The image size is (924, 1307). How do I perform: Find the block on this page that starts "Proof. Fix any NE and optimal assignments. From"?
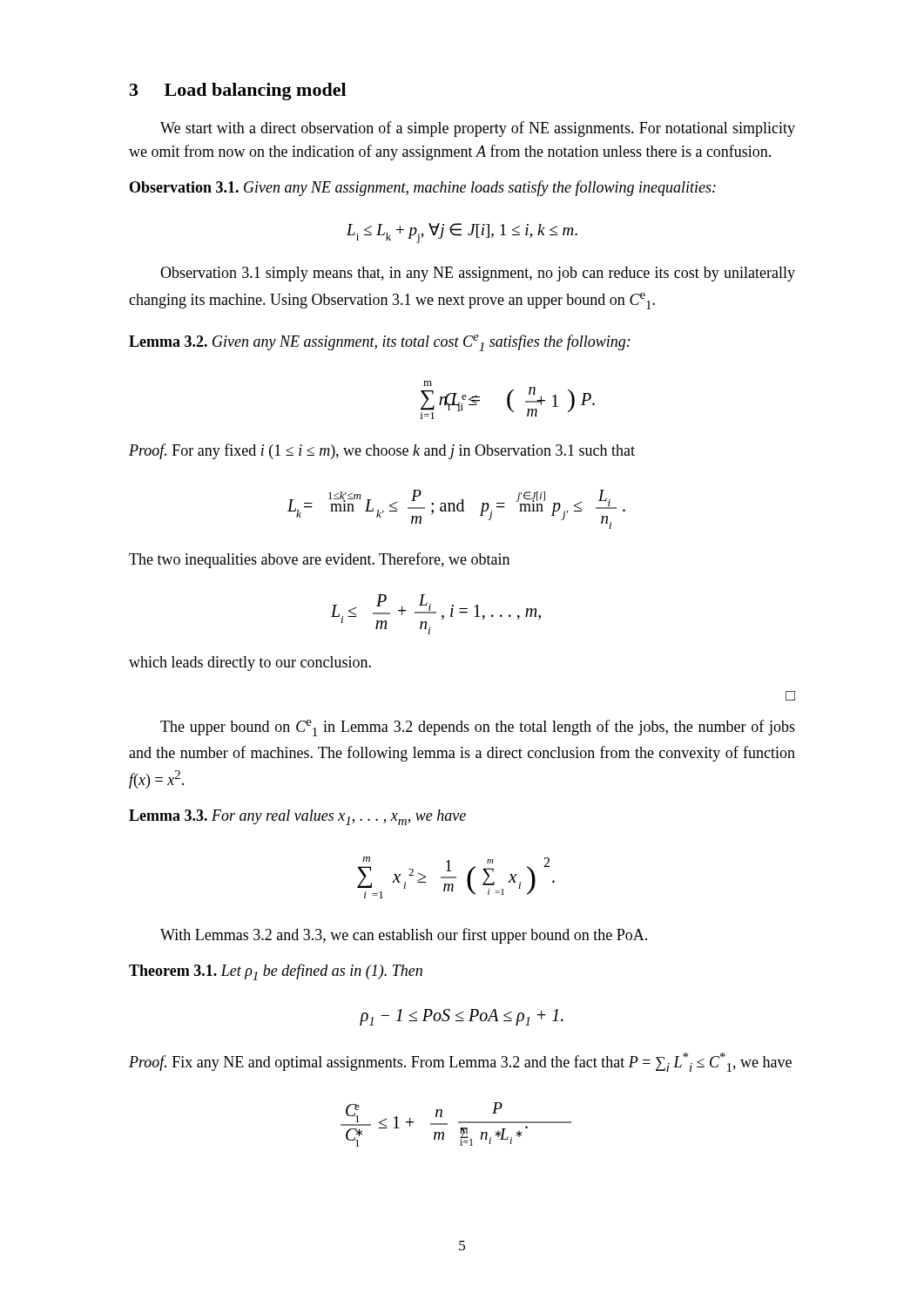click(x=462, y=1063)
